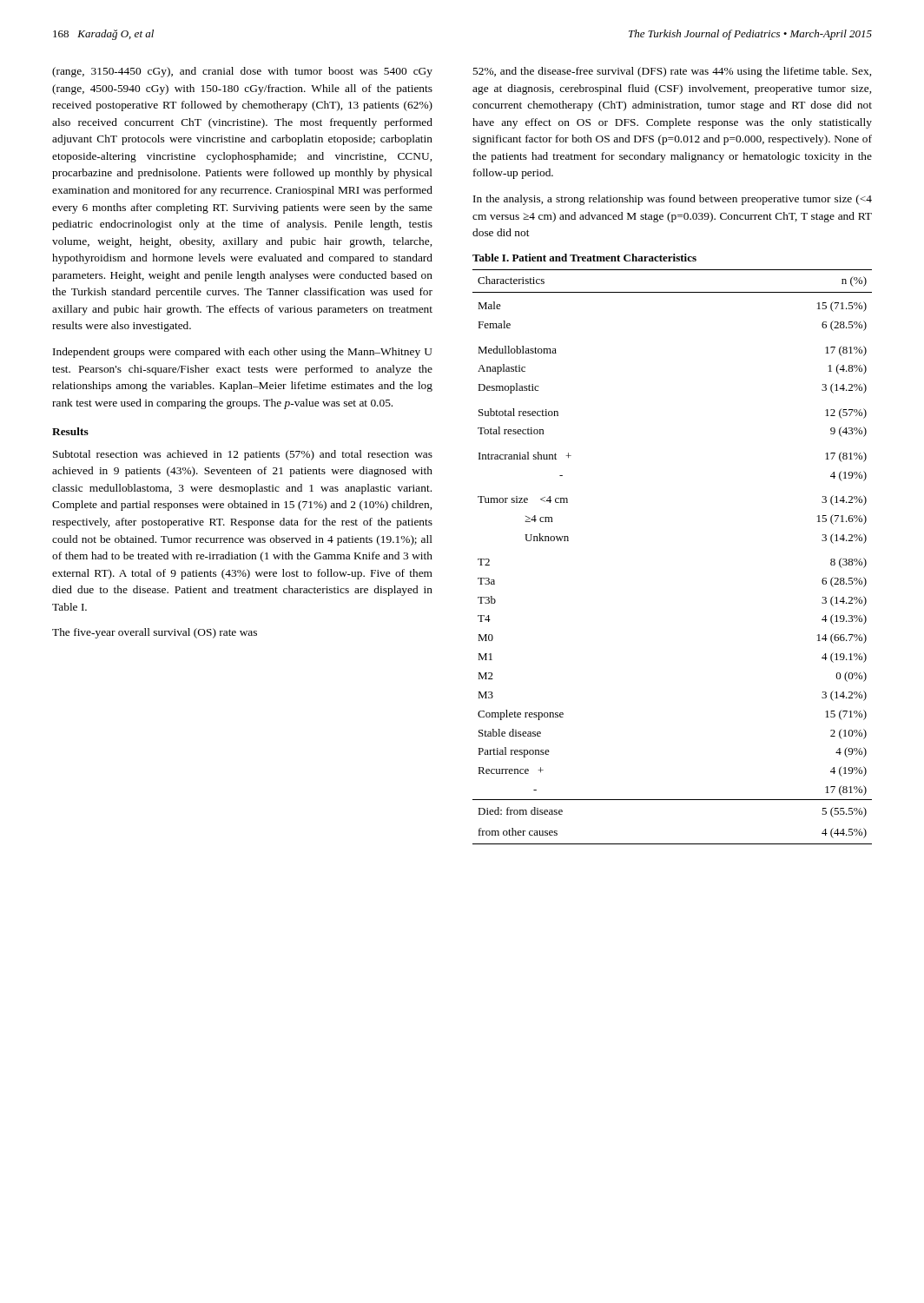Locate the text block starting "The five-year overall"
This screenshot has height=1303, width=924.
pos(155,632)
